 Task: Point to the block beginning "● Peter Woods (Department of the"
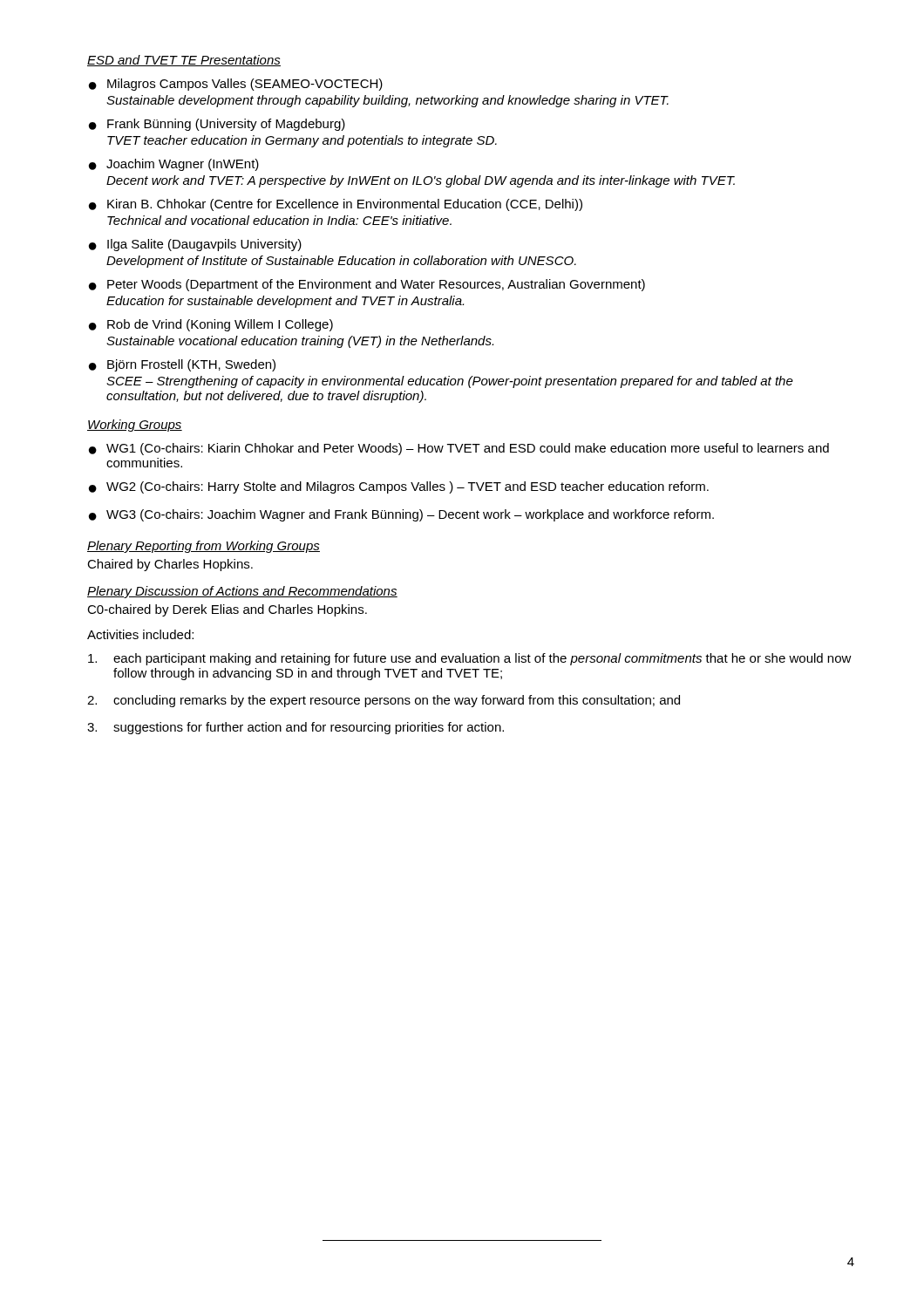pos(471,292)
